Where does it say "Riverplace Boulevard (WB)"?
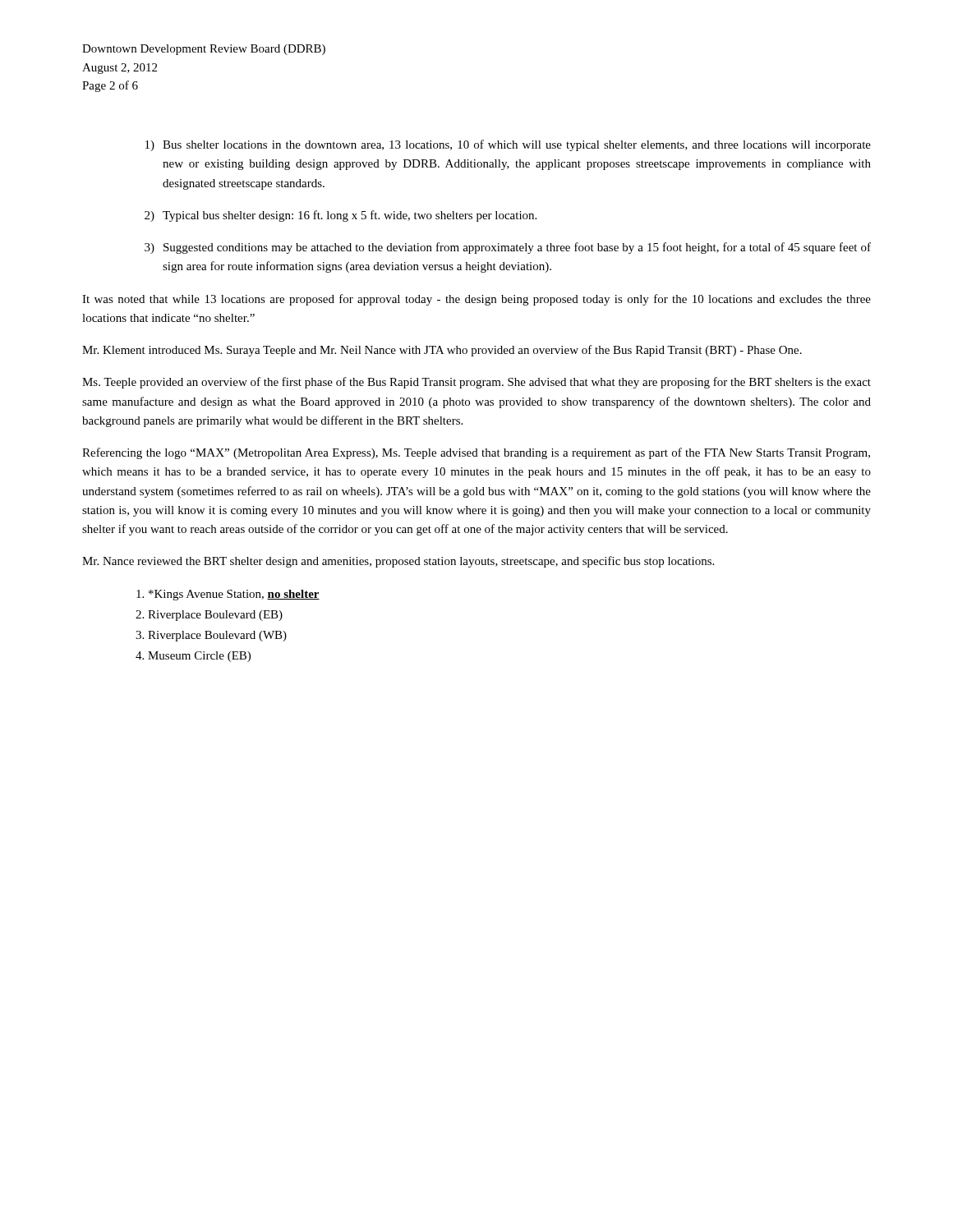 (217, 635)
